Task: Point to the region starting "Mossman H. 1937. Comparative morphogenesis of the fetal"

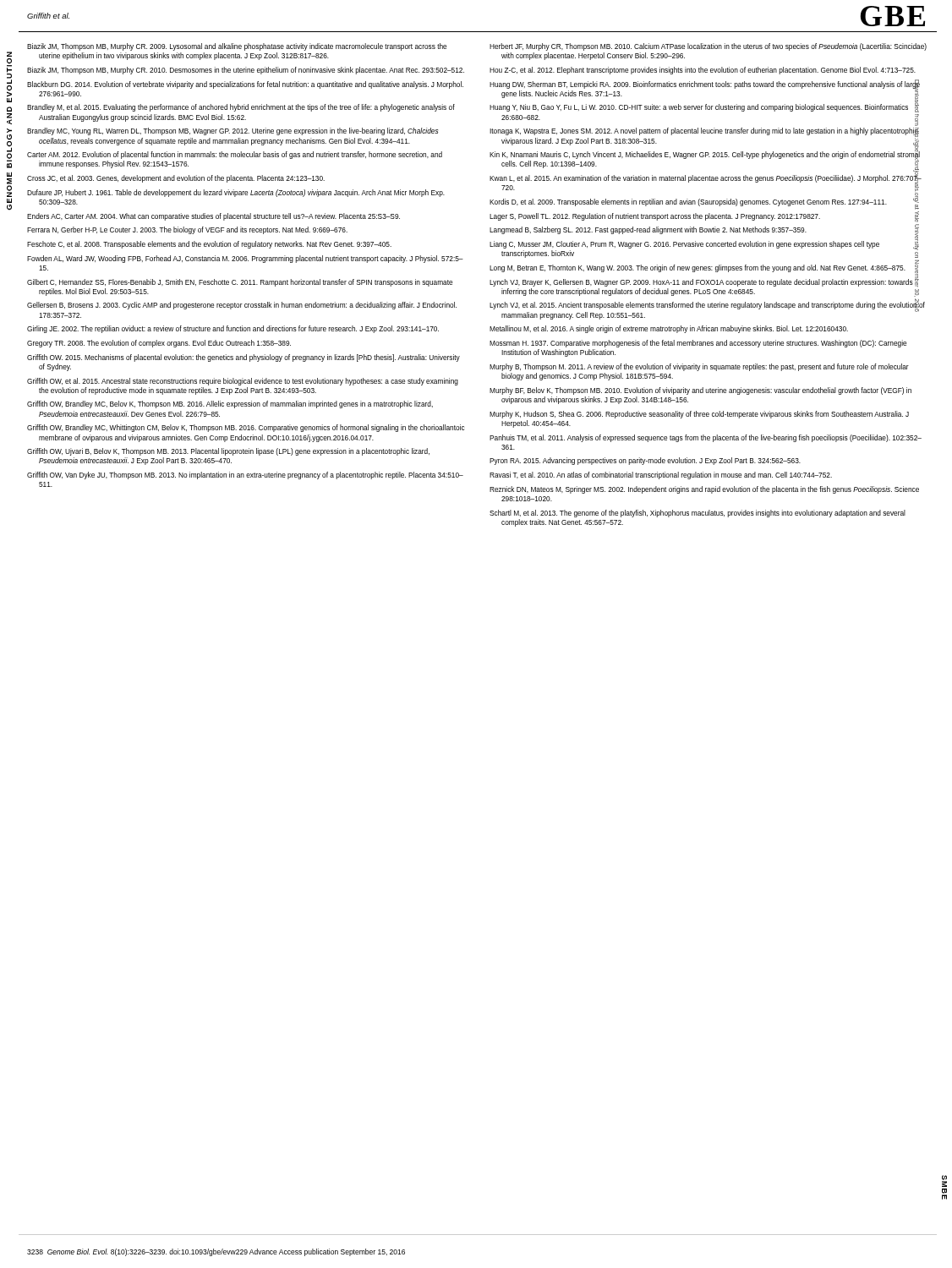Action: click(x=698, y=348)
